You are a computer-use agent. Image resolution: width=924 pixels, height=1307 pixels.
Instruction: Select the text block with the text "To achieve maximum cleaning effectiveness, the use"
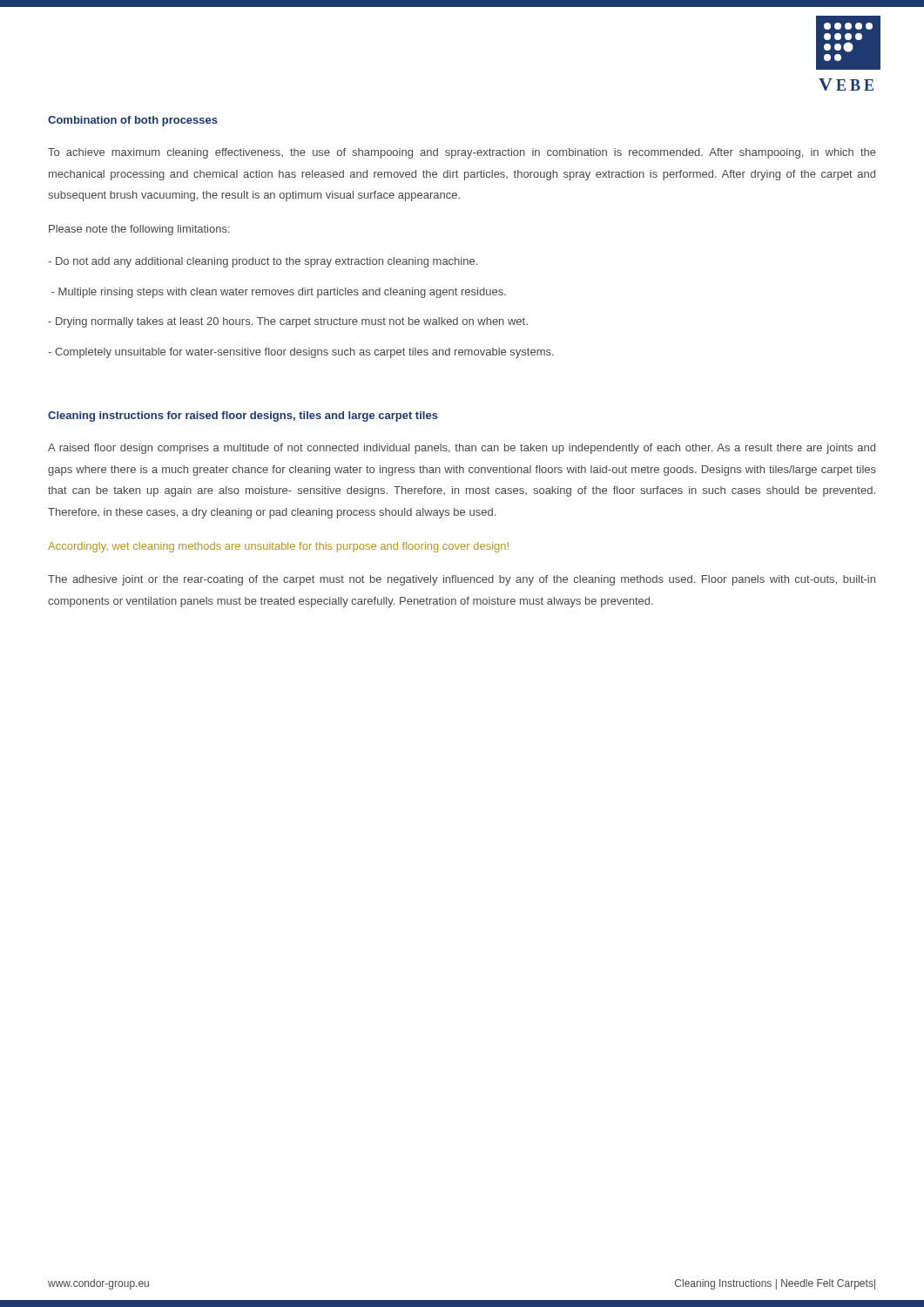coord(462,174)
